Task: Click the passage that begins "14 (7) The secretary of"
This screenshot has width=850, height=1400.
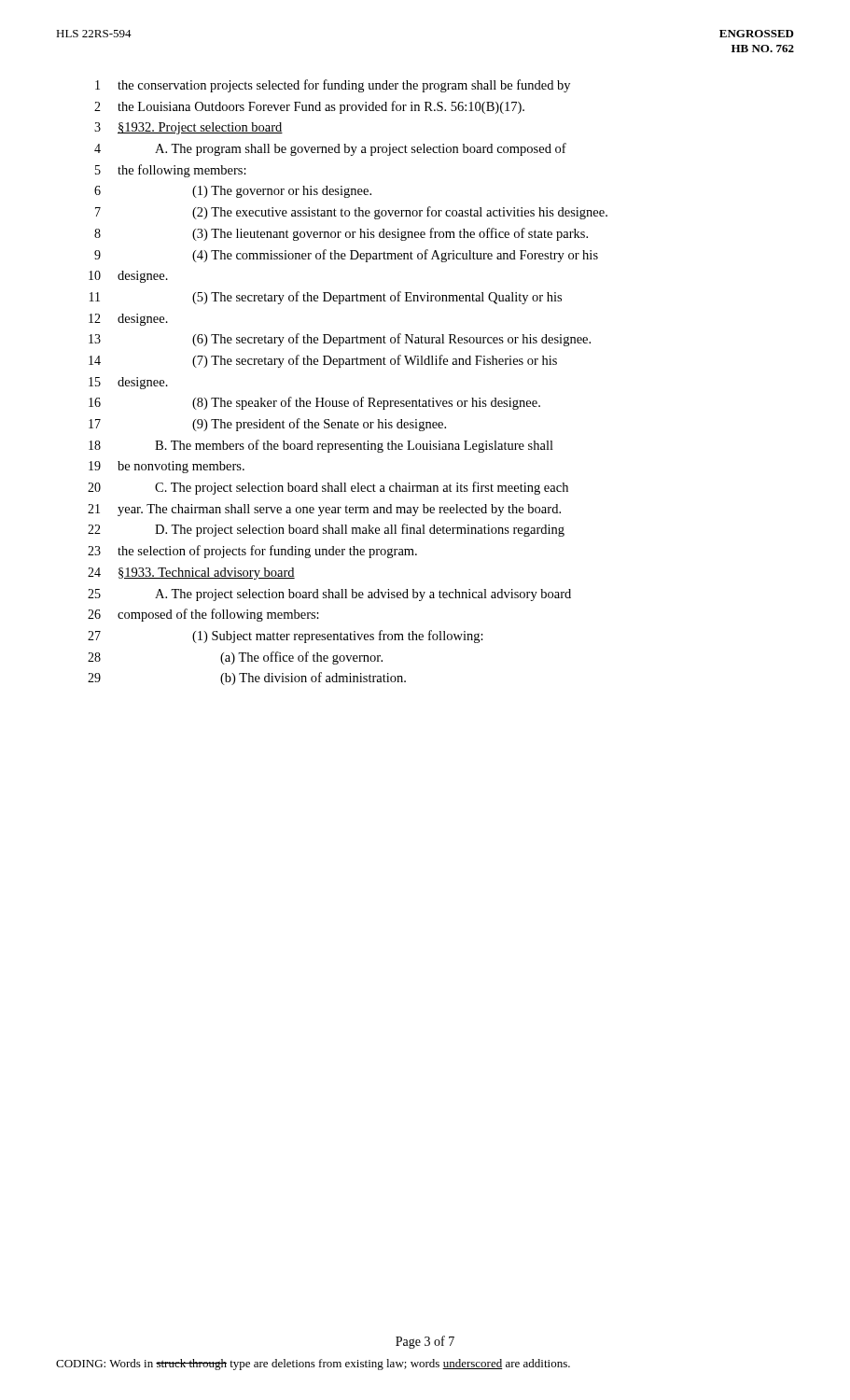Action: [x=425, y=361]
